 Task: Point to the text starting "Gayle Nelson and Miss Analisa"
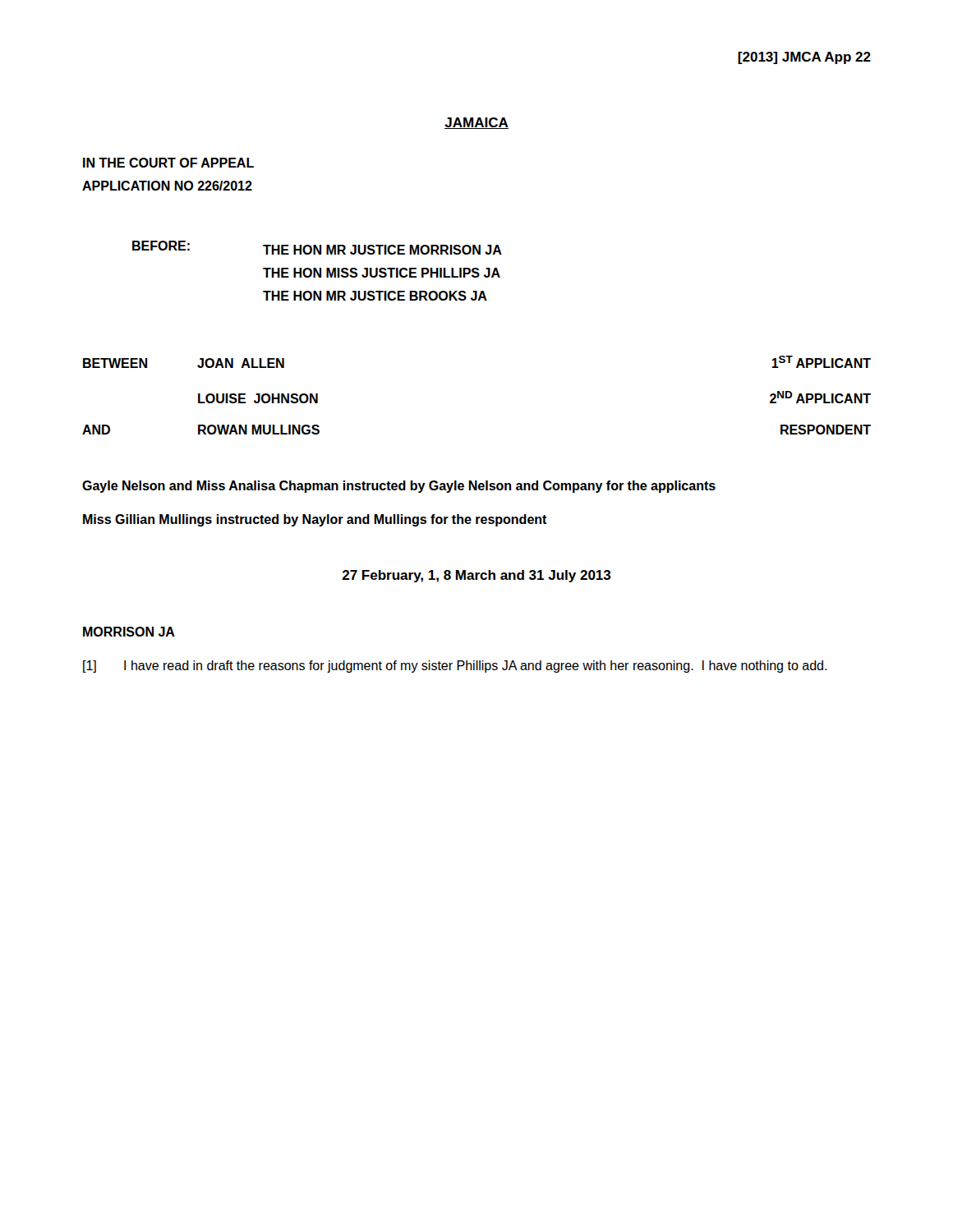pos(399,486)
